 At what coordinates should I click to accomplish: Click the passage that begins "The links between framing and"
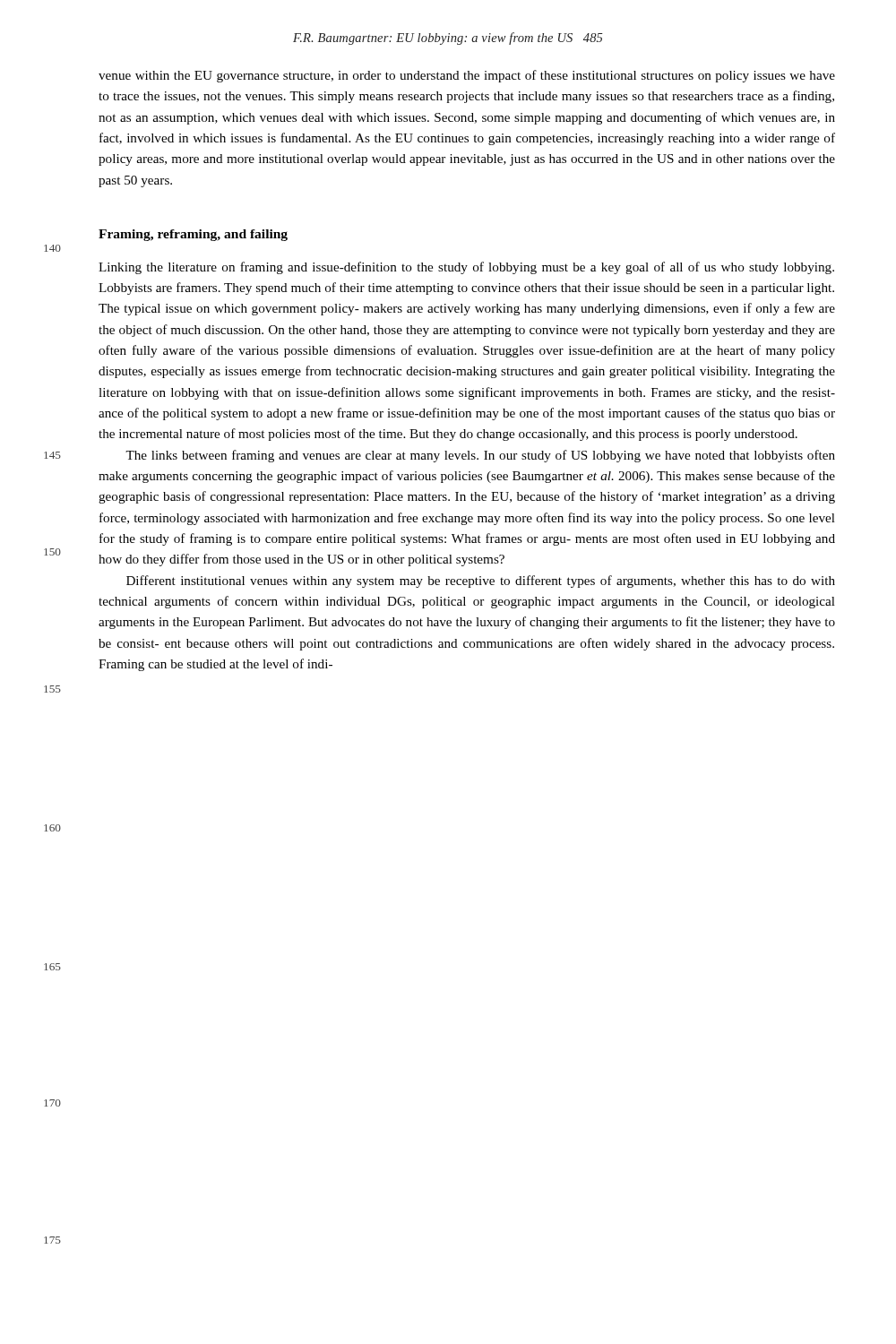[467, 507]
